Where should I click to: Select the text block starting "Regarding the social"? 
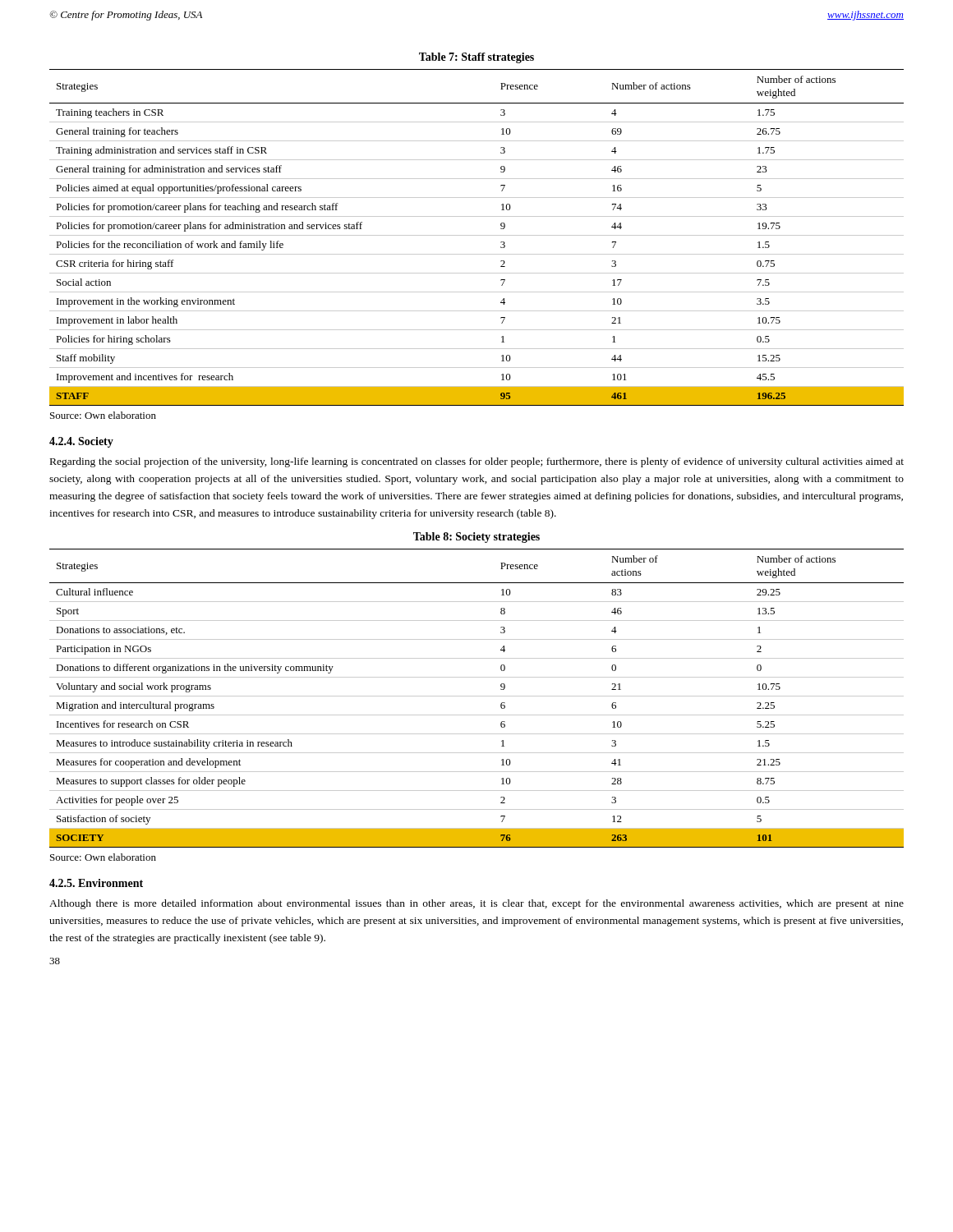click(x=476, y=487)
